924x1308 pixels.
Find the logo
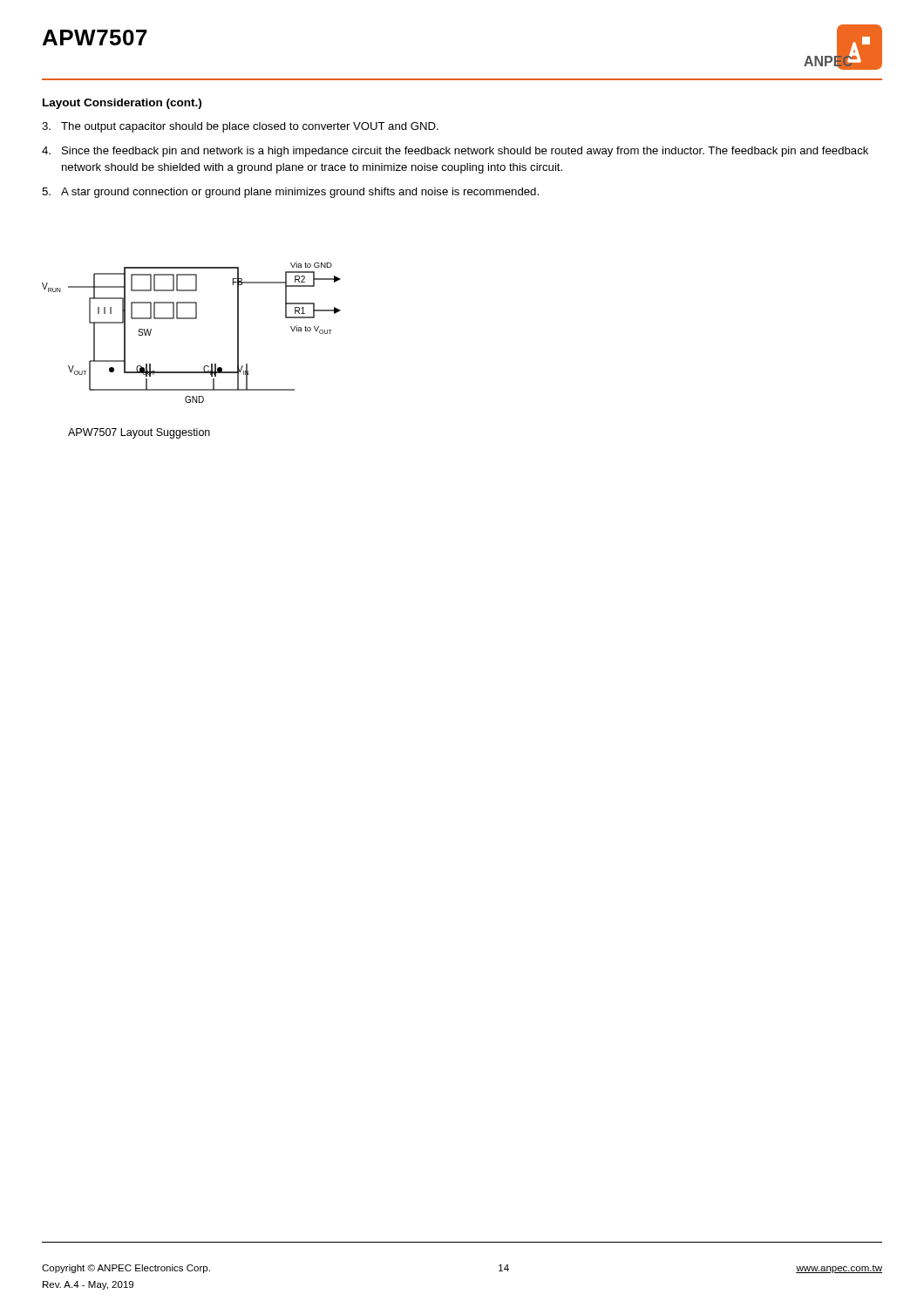point(843,50)
